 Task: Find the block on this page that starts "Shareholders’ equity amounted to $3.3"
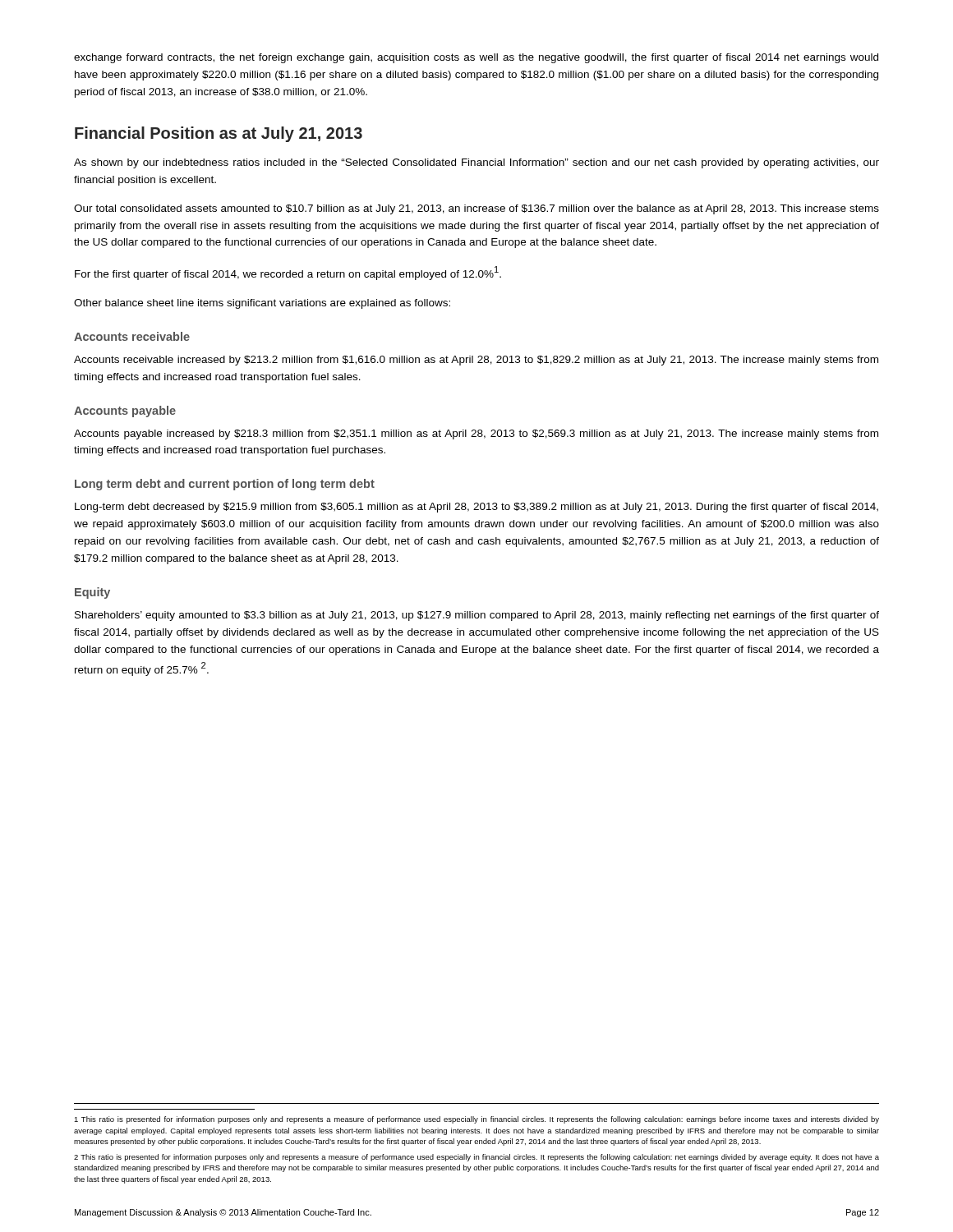[476, 642]
